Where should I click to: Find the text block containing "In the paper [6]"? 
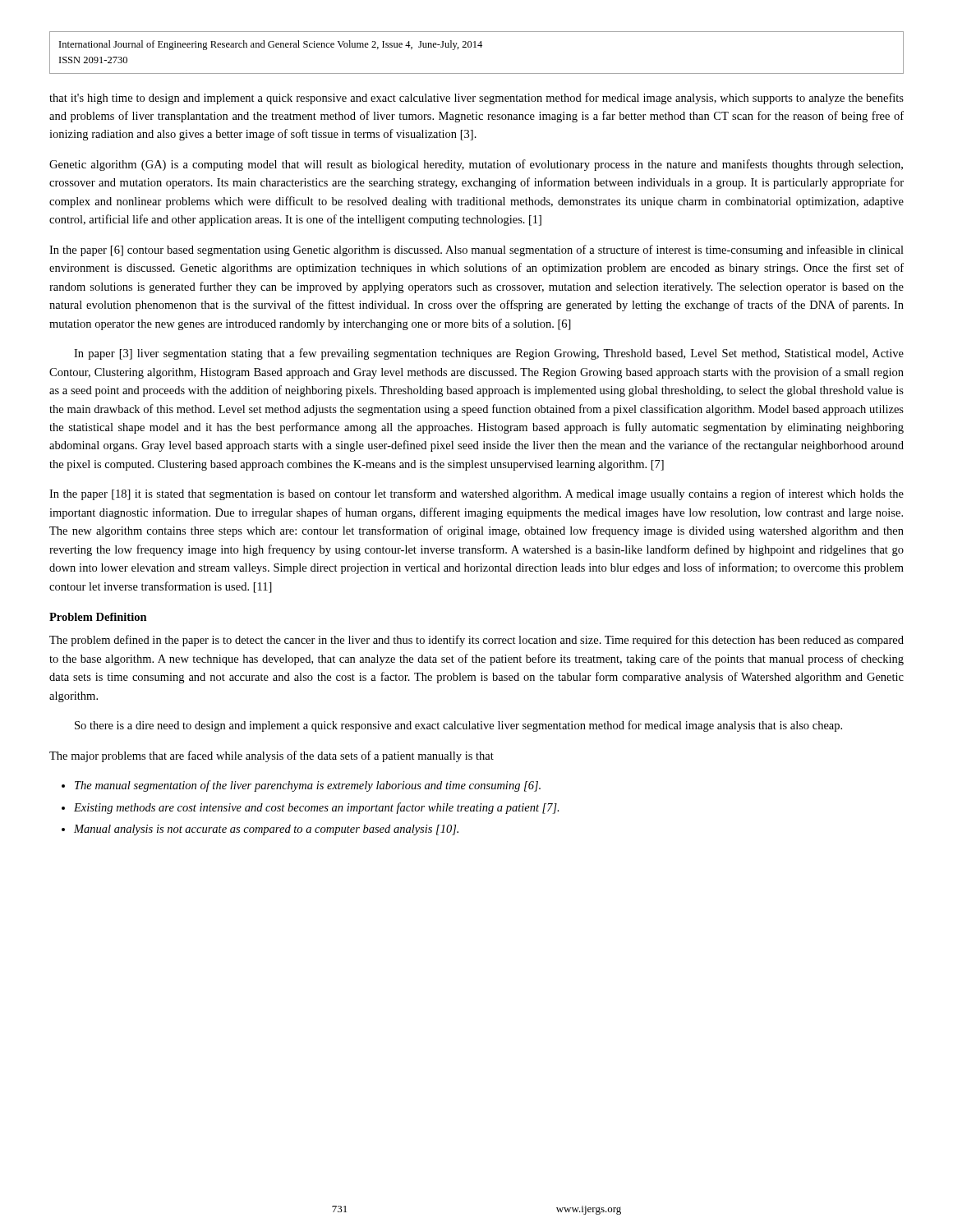pos(476,287)
